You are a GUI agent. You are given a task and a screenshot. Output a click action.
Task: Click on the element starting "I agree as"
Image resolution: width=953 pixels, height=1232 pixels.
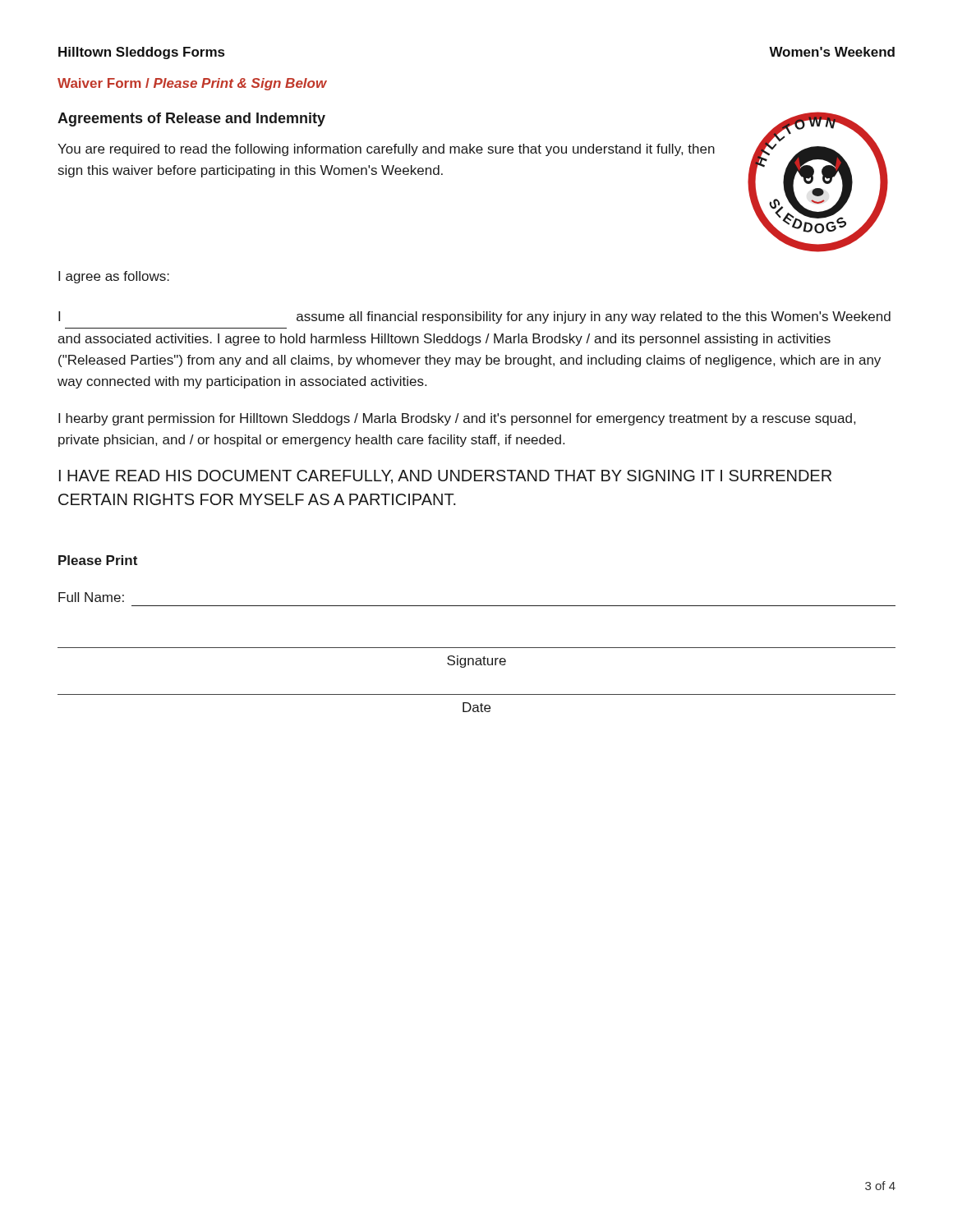114,276
